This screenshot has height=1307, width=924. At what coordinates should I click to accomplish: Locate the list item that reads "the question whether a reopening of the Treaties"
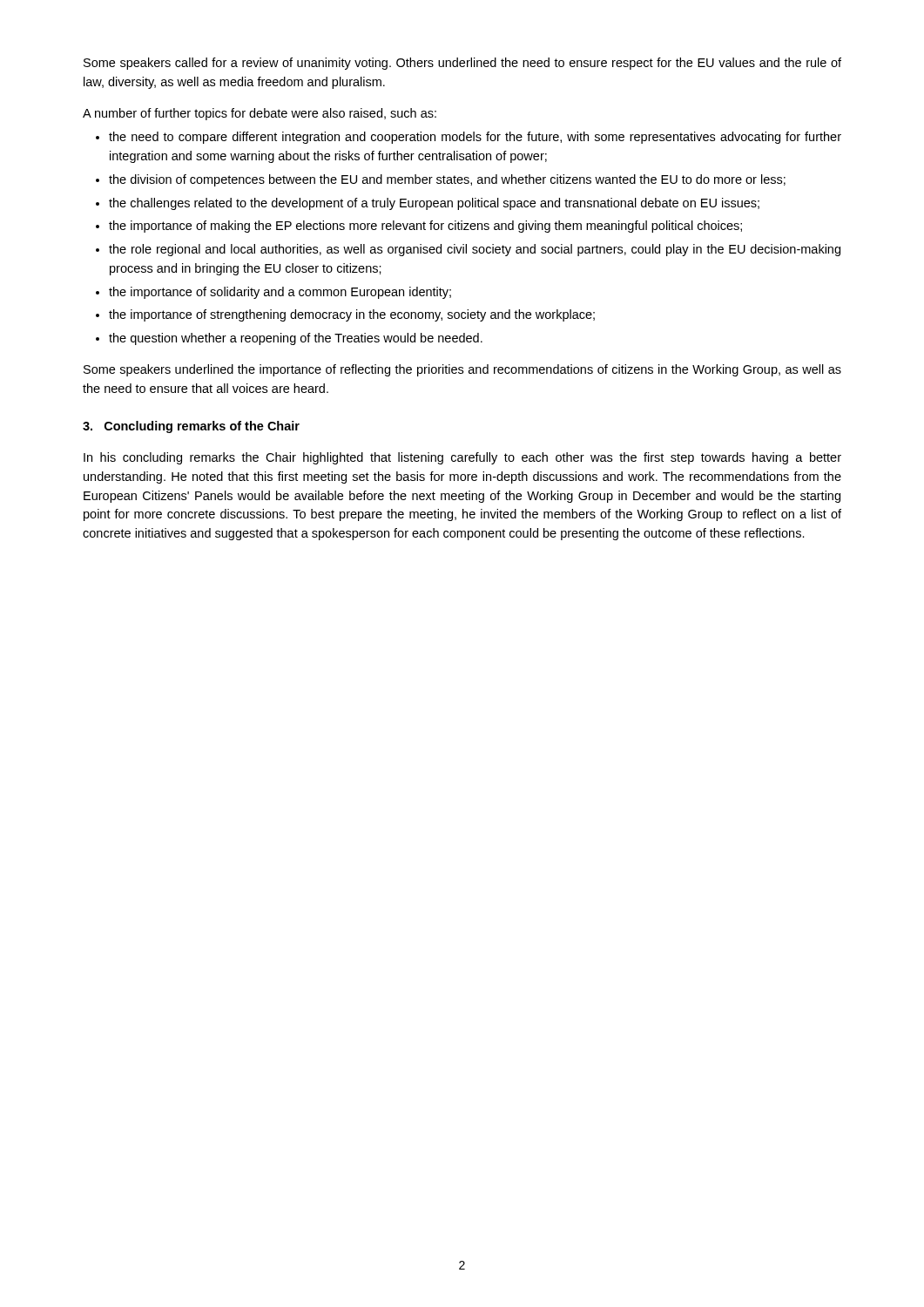(x=296, y=338)
